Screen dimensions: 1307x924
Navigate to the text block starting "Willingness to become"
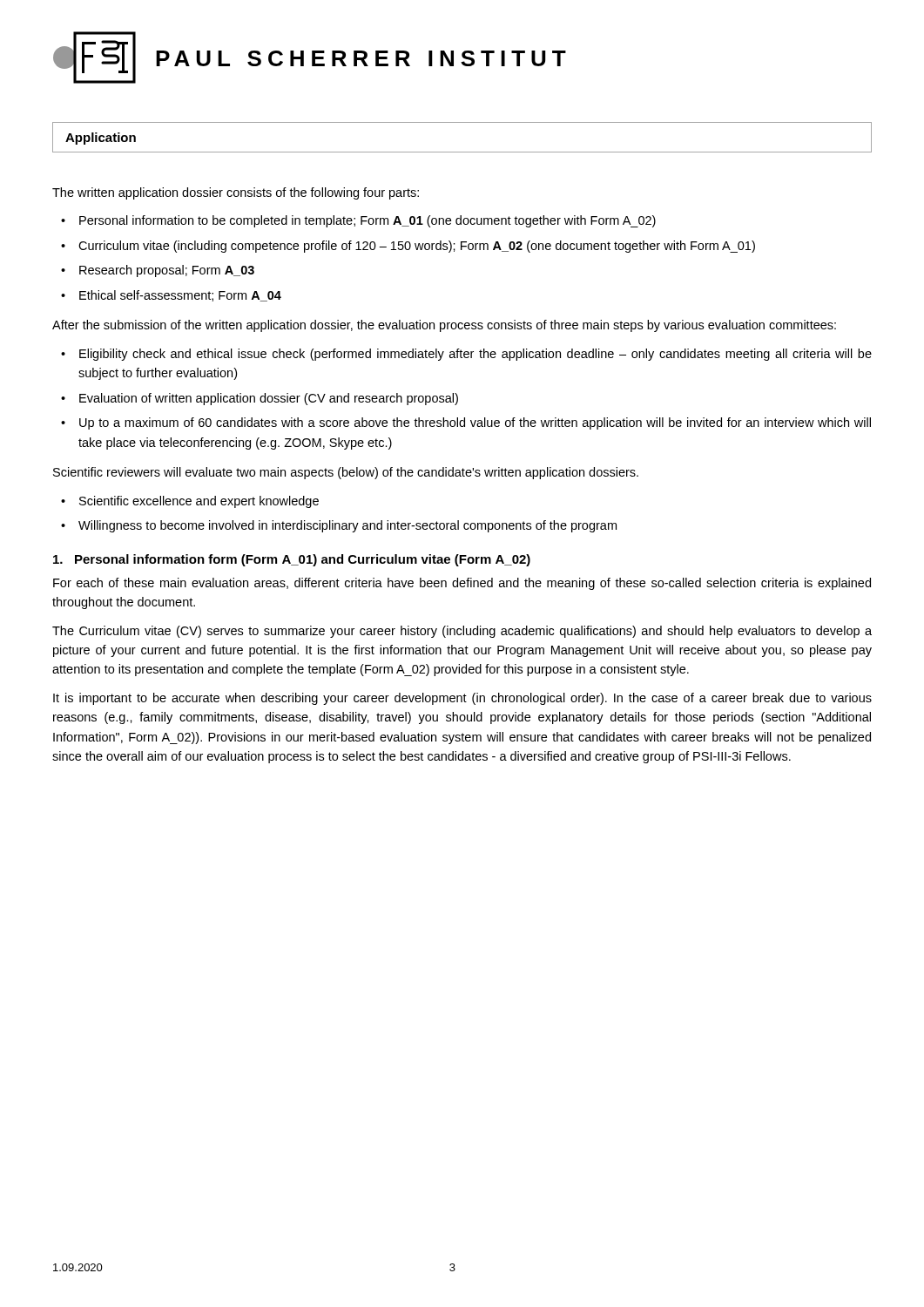[348, 525]
